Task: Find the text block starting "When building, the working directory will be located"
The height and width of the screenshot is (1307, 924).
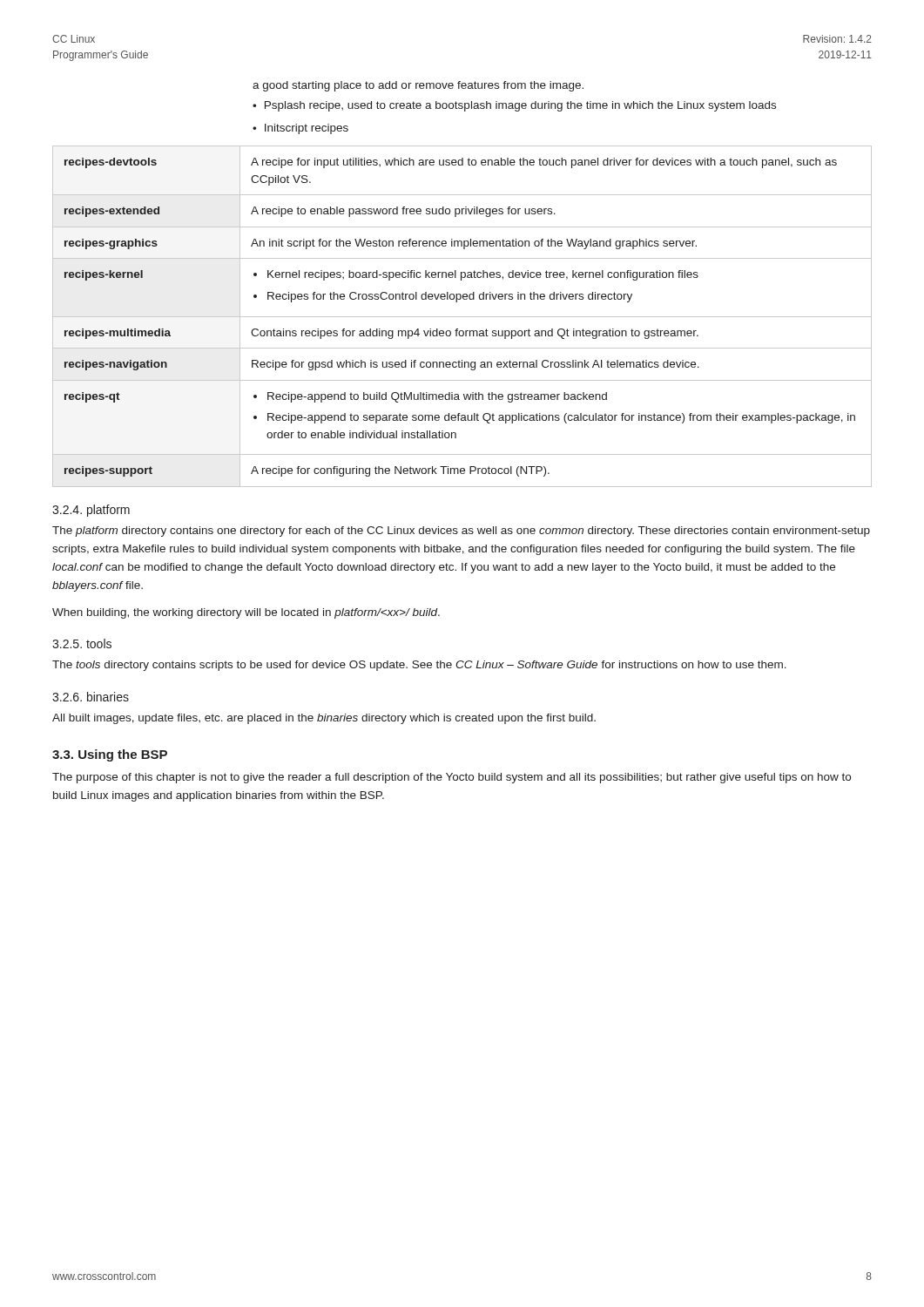Action: tap(246, 612)
